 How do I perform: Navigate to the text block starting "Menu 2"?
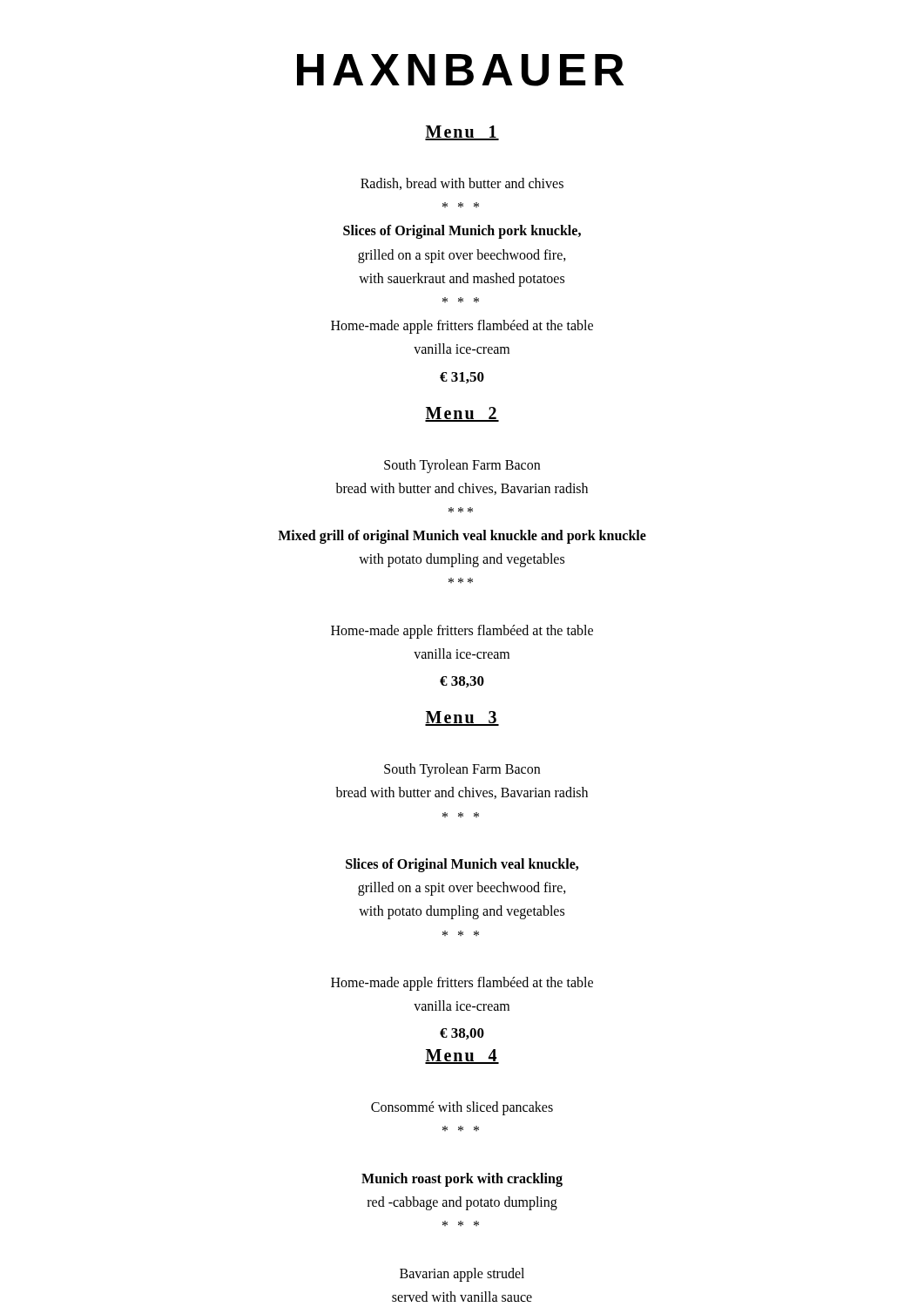[462, 413]
